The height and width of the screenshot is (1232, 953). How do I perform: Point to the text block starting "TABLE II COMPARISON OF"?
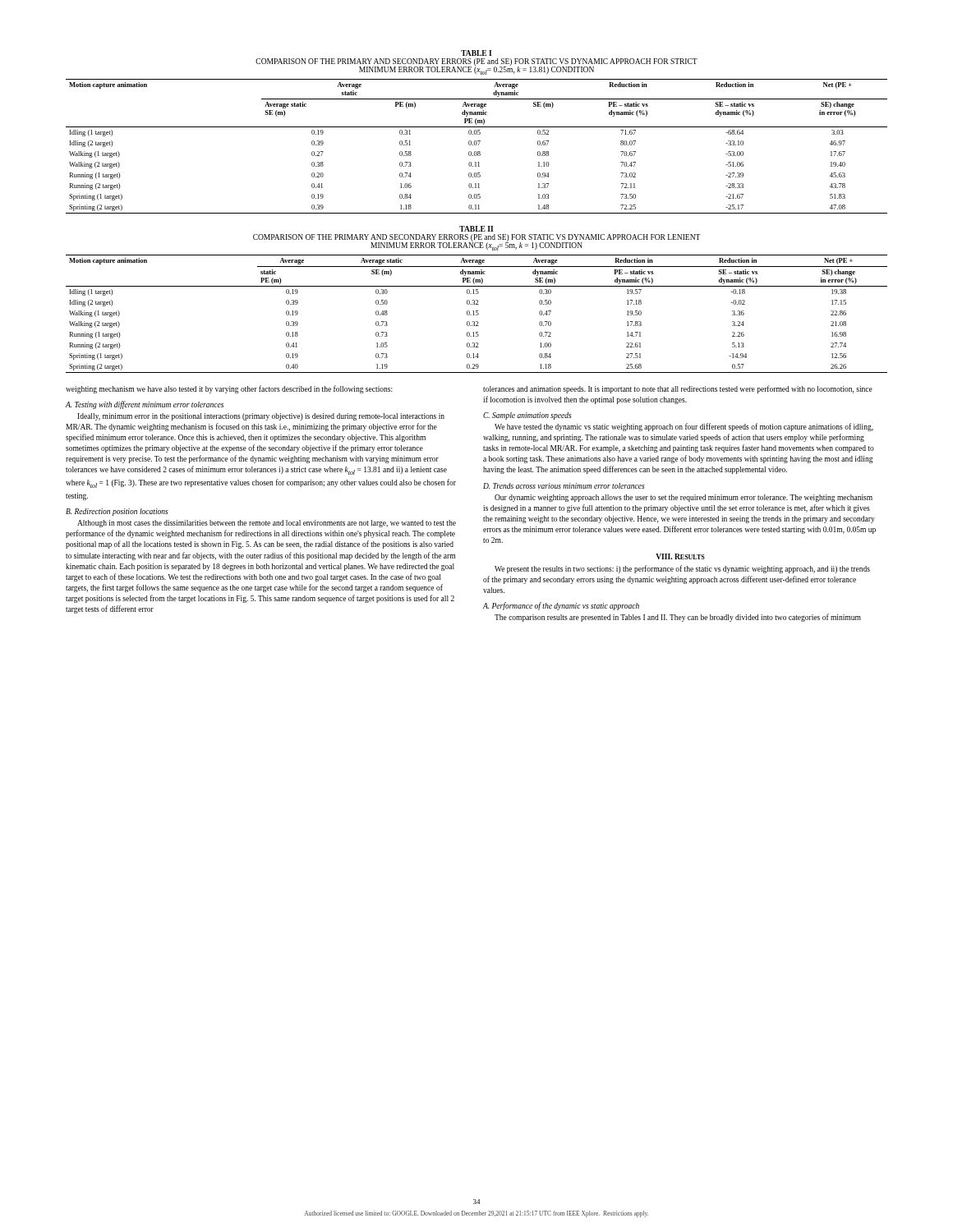(x=476, y=238)
